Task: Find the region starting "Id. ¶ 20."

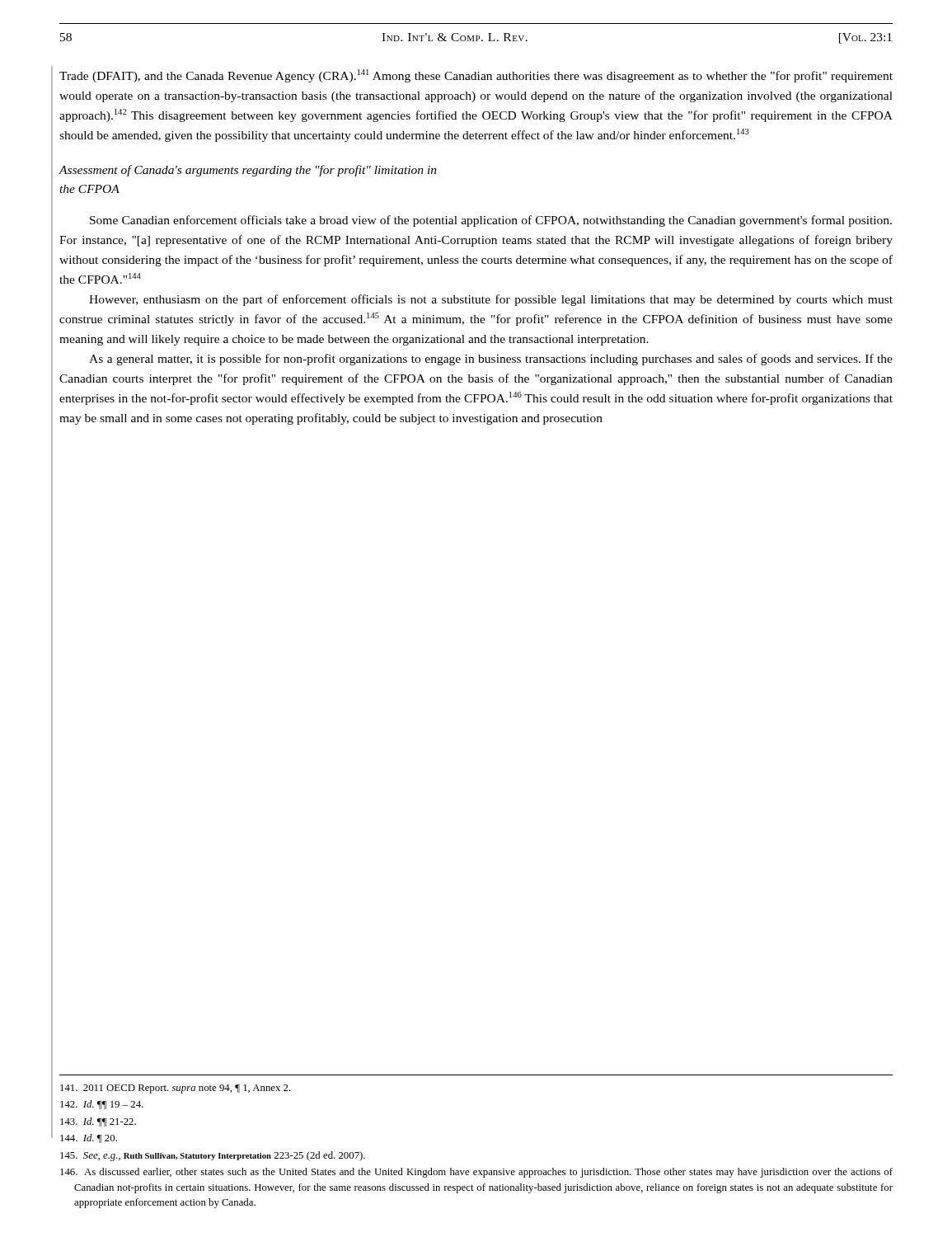Action: (x=89, y=1138)
